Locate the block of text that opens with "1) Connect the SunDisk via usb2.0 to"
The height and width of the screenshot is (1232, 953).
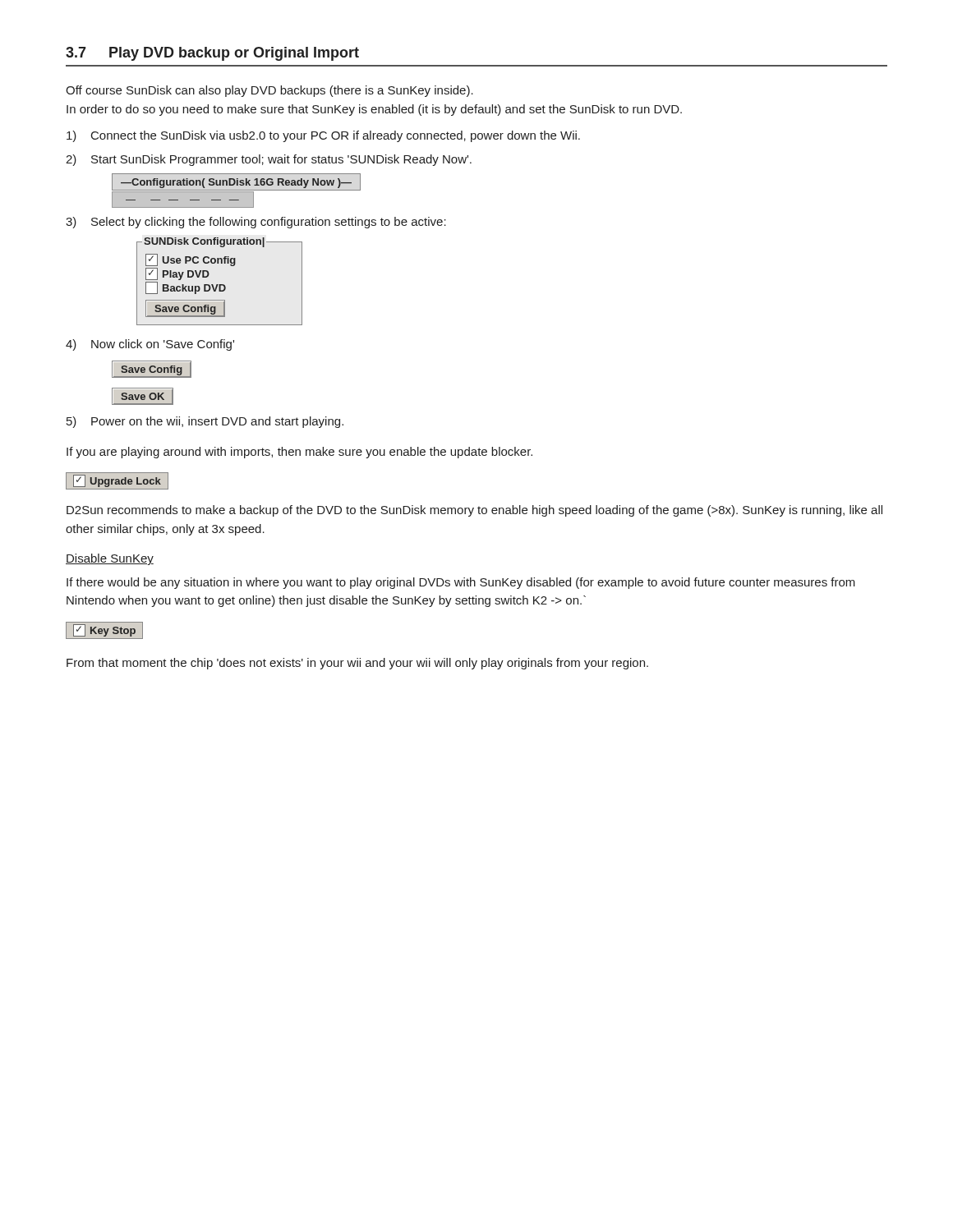[476, 136]
